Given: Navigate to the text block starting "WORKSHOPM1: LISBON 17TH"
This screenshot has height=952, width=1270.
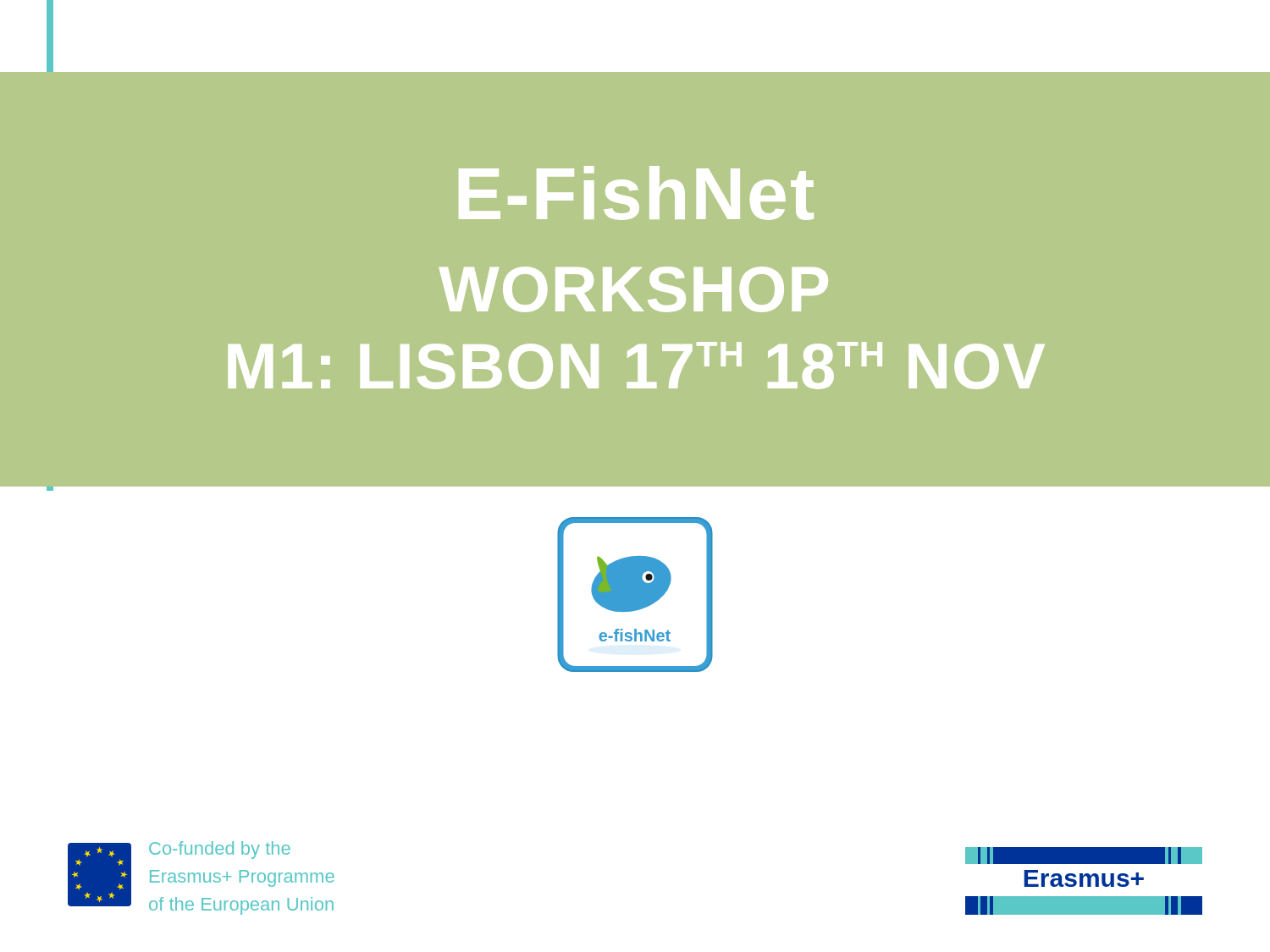Looking at the screenshot, I should 635,328.
